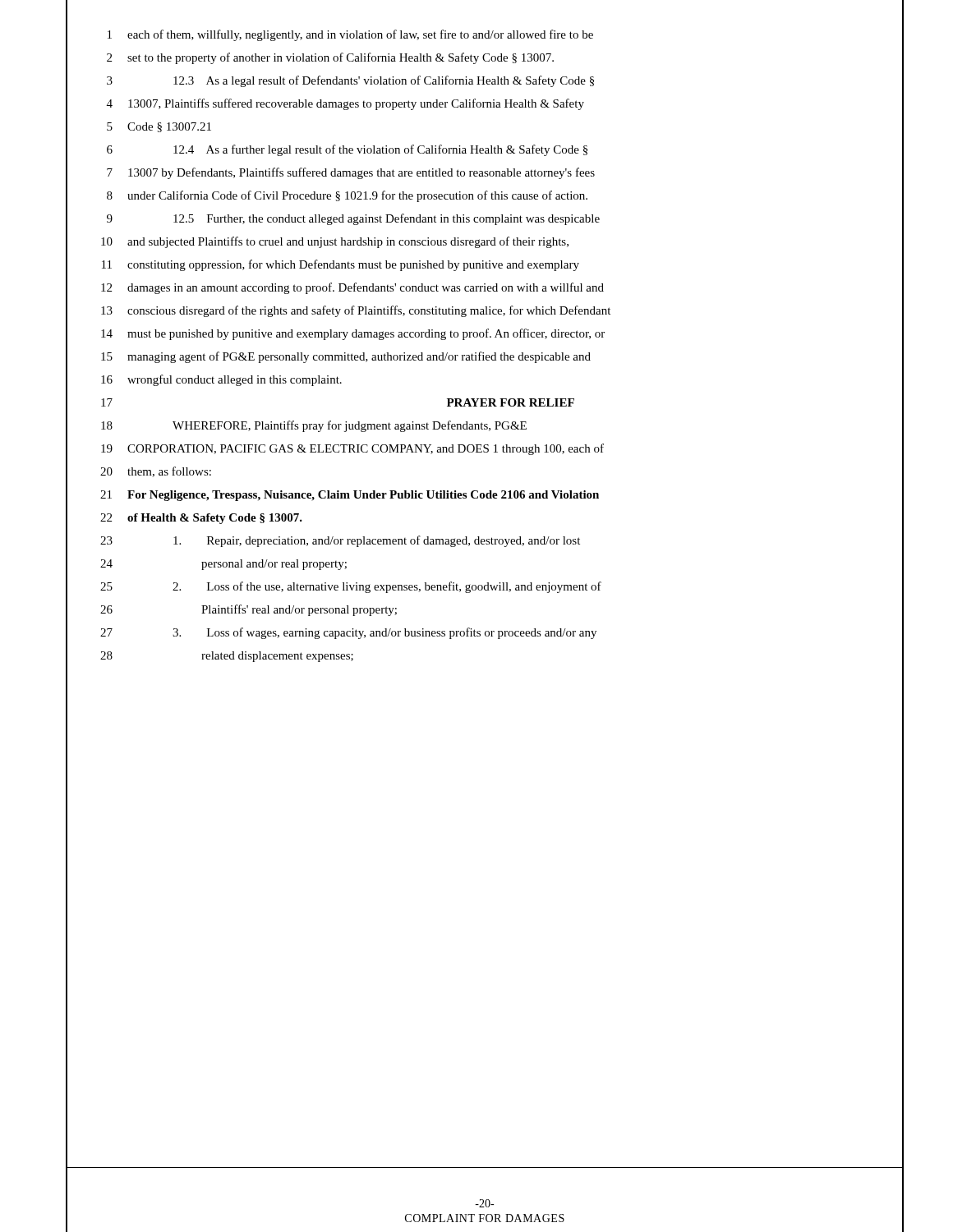Navigate to the text block starting "7 13007 by Defendants, Plaintiffs"

click(485, 173)
